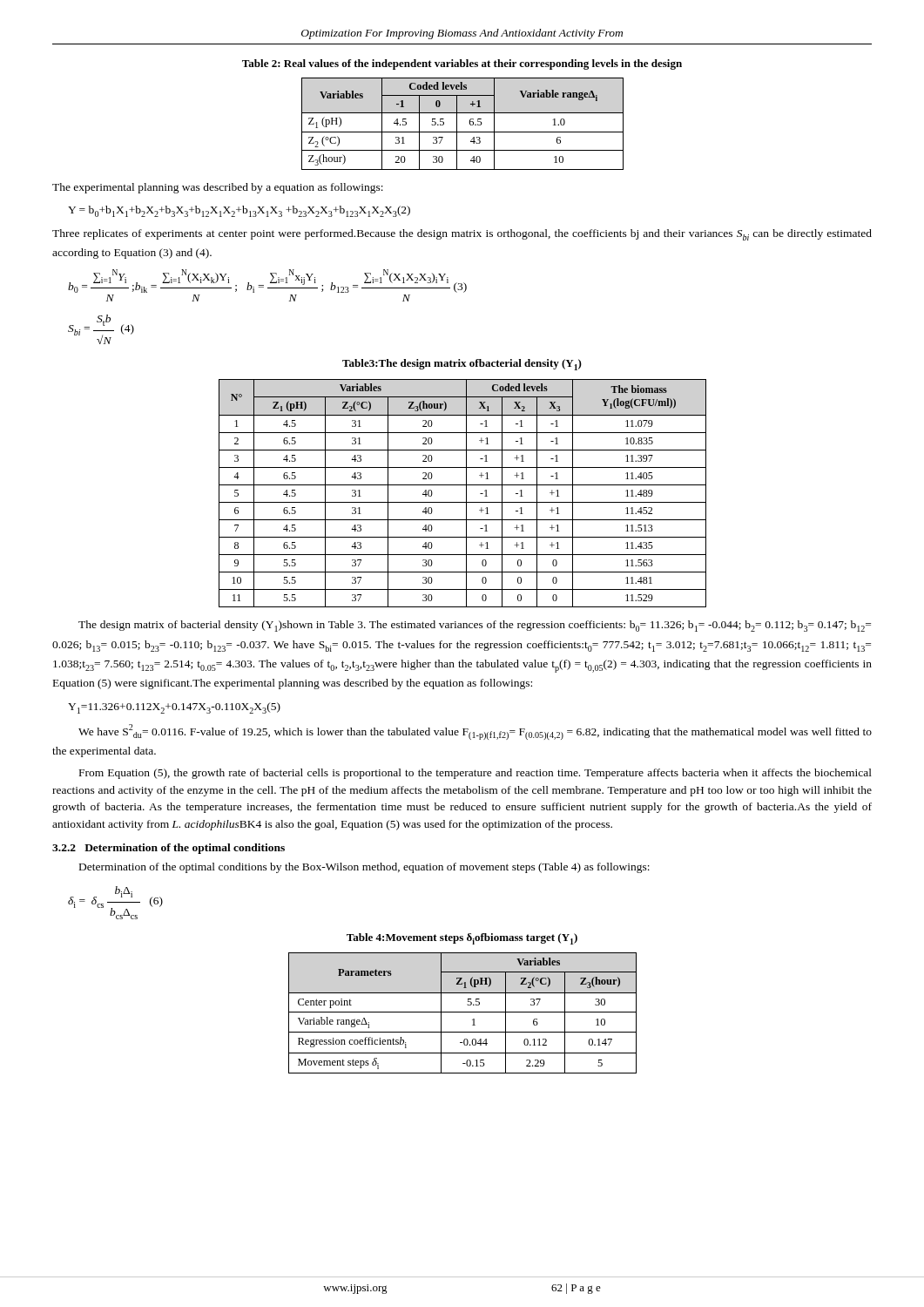Locate the caption that reads "Table 2: Real values of the"

tap(462, 63)
